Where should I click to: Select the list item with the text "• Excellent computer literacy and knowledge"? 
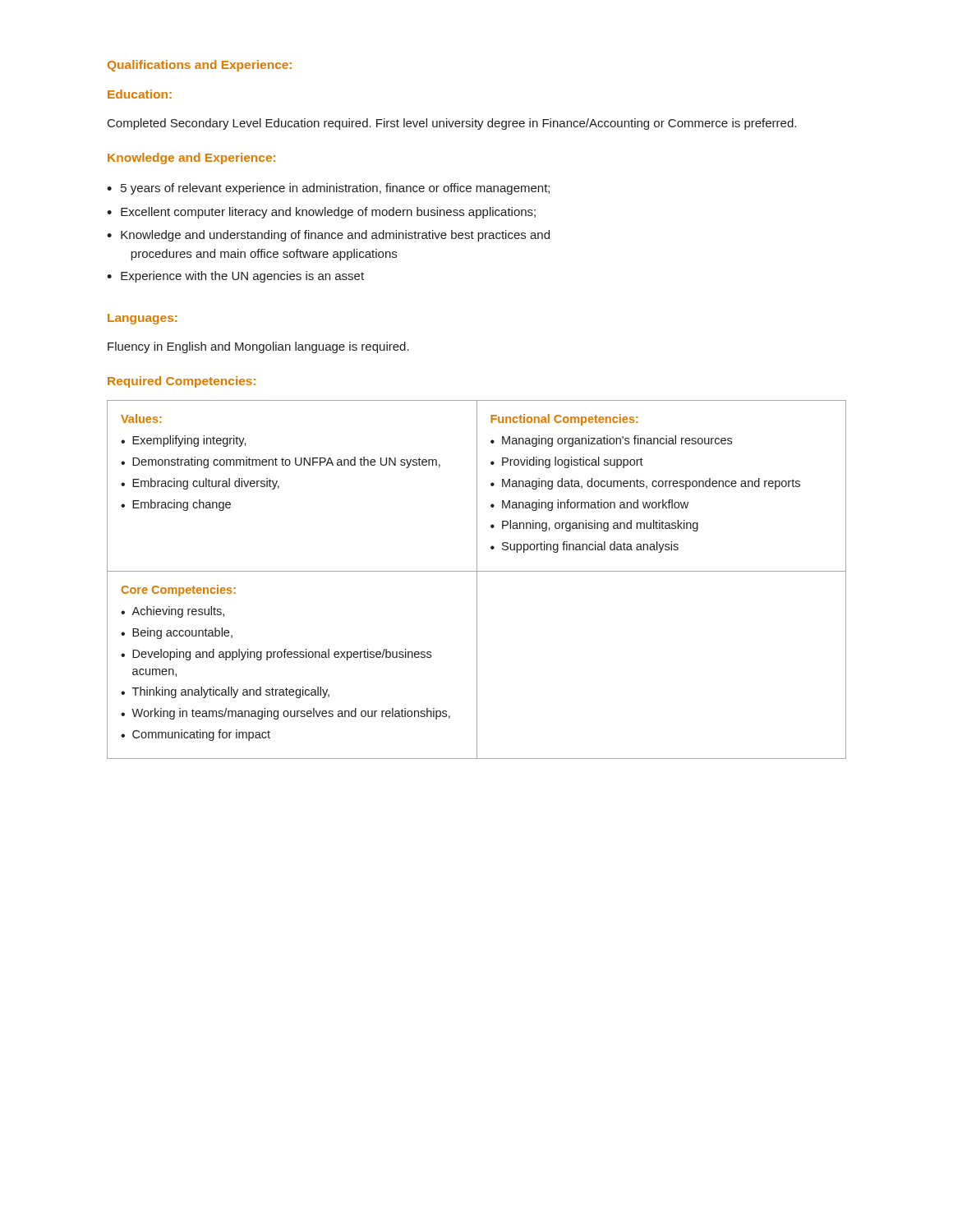(322, 212)
